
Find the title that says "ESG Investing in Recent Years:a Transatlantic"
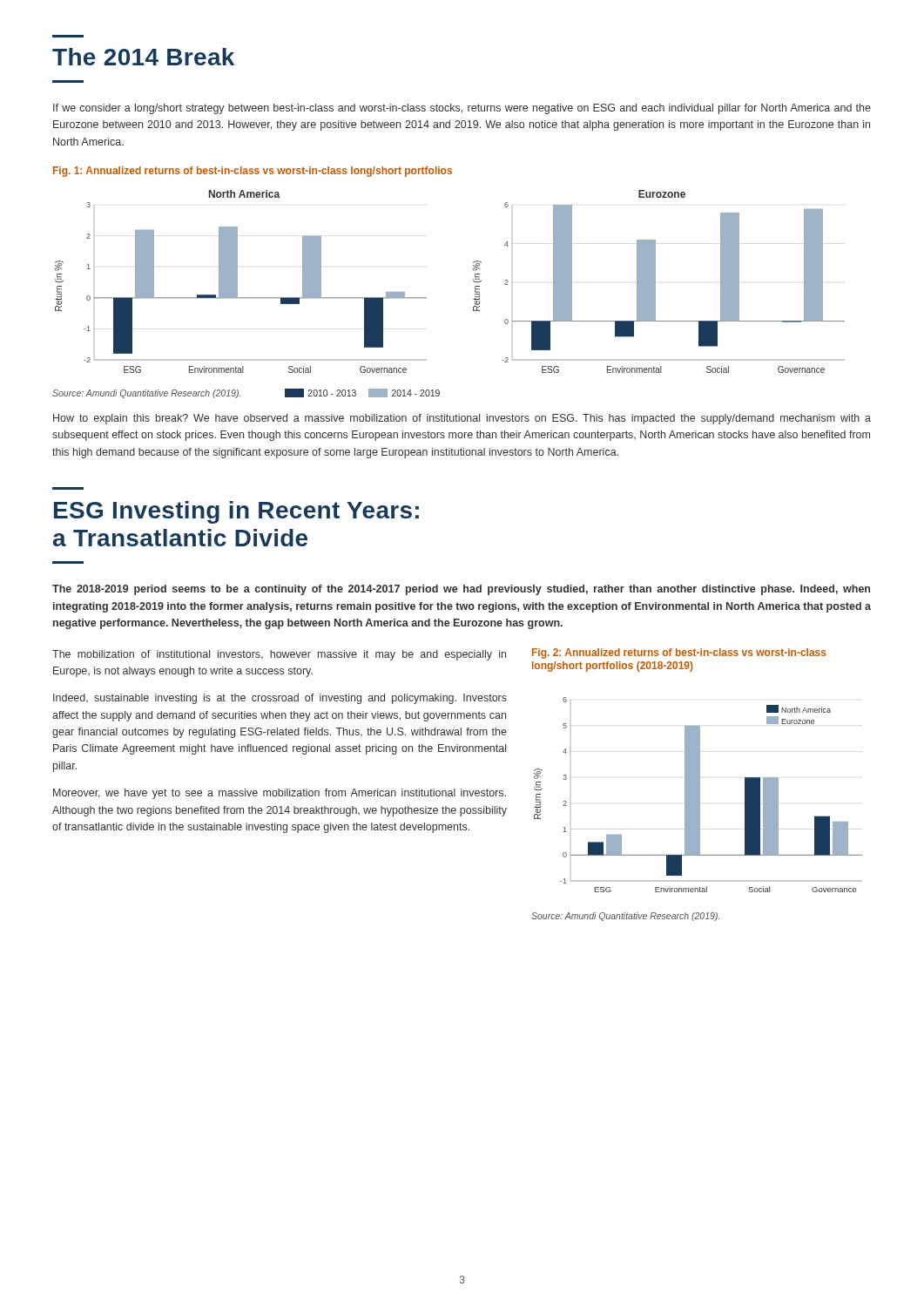[236, 512]
